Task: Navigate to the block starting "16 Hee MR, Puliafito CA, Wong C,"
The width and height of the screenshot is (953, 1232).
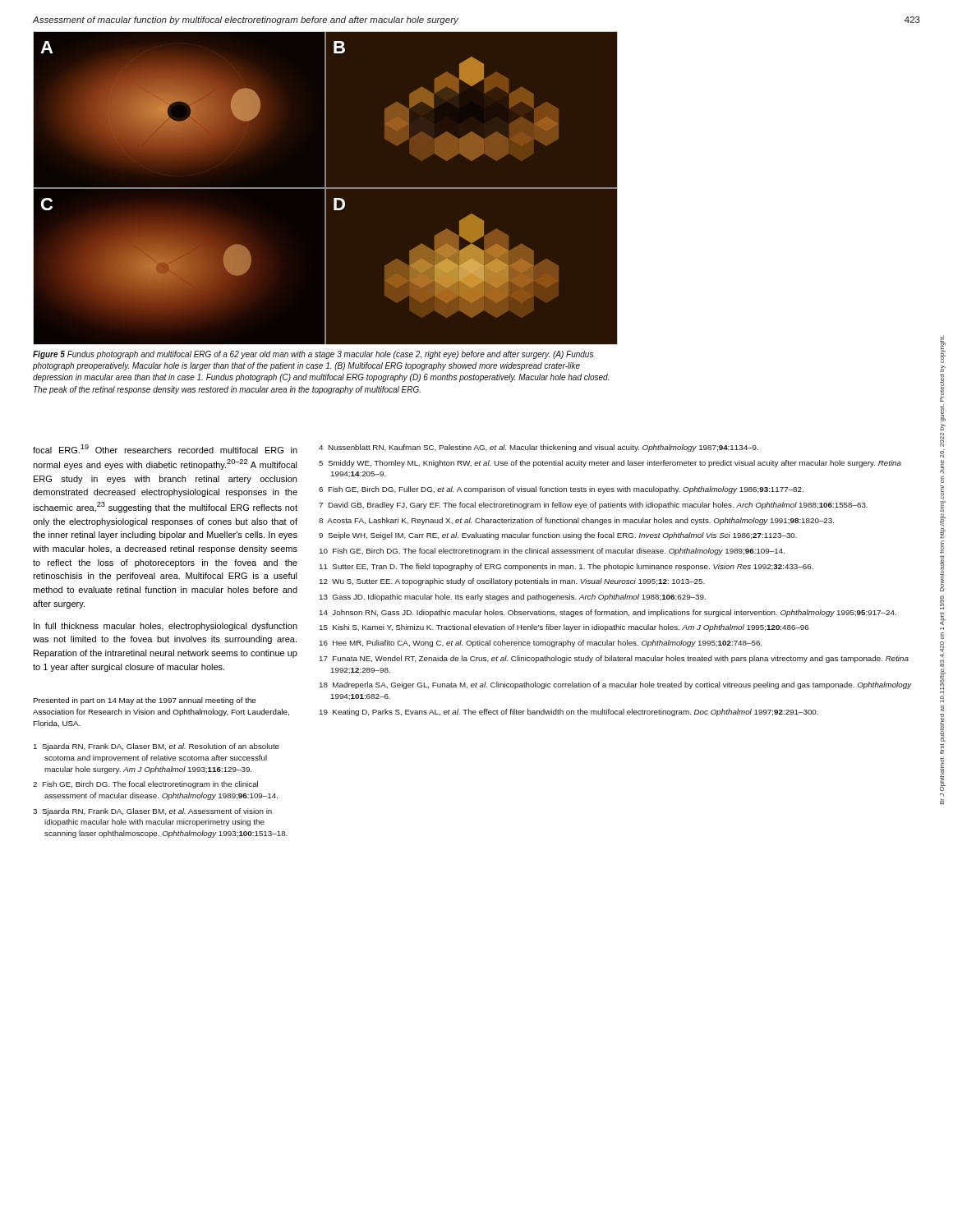Action: click(x=541, y=643)
